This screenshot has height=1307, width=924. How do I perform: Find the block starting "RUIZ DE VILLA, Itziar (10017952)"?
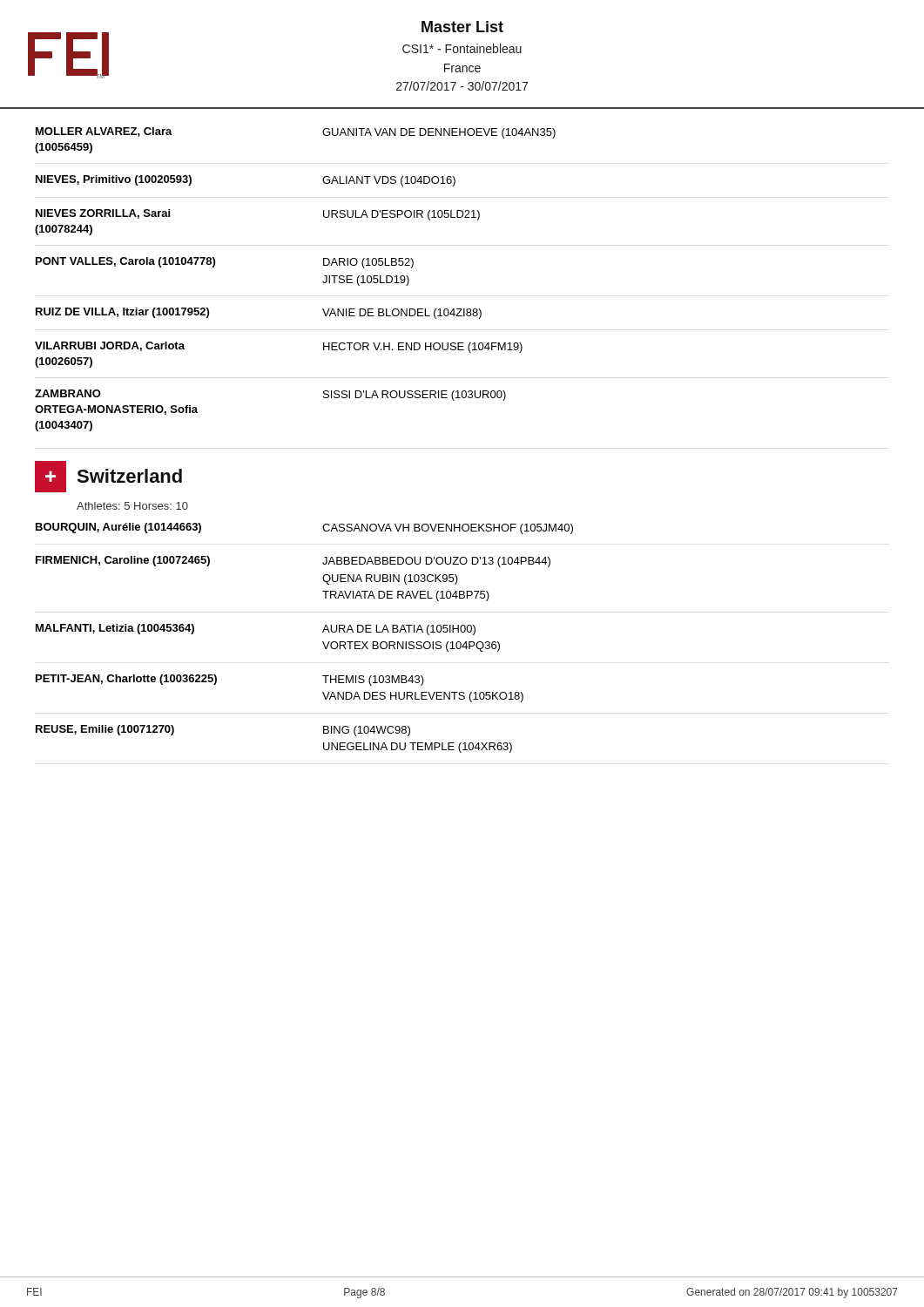point(462,313)
